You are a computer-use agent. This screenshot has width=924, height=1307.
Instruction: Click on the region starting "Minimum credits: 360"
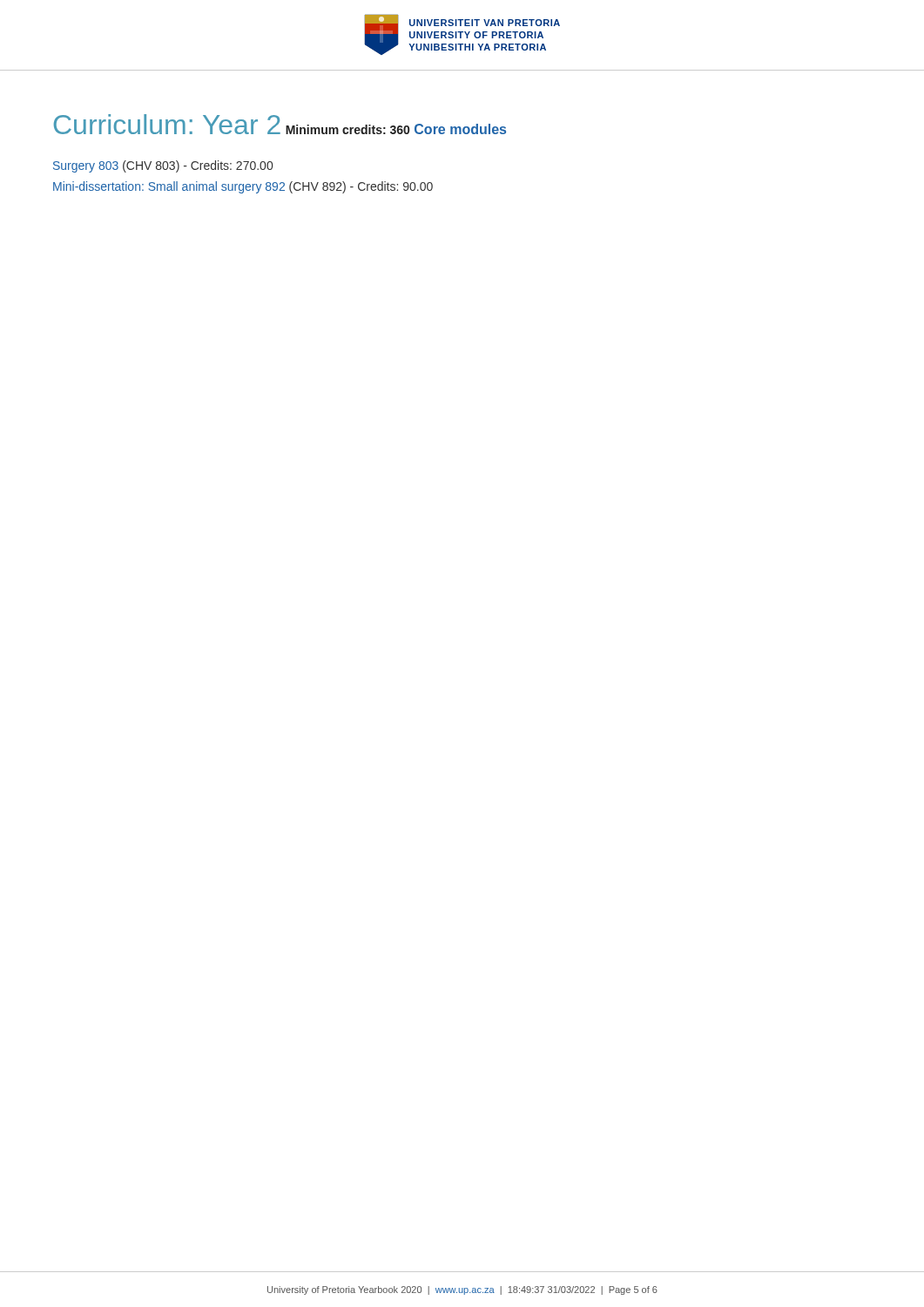348,130
